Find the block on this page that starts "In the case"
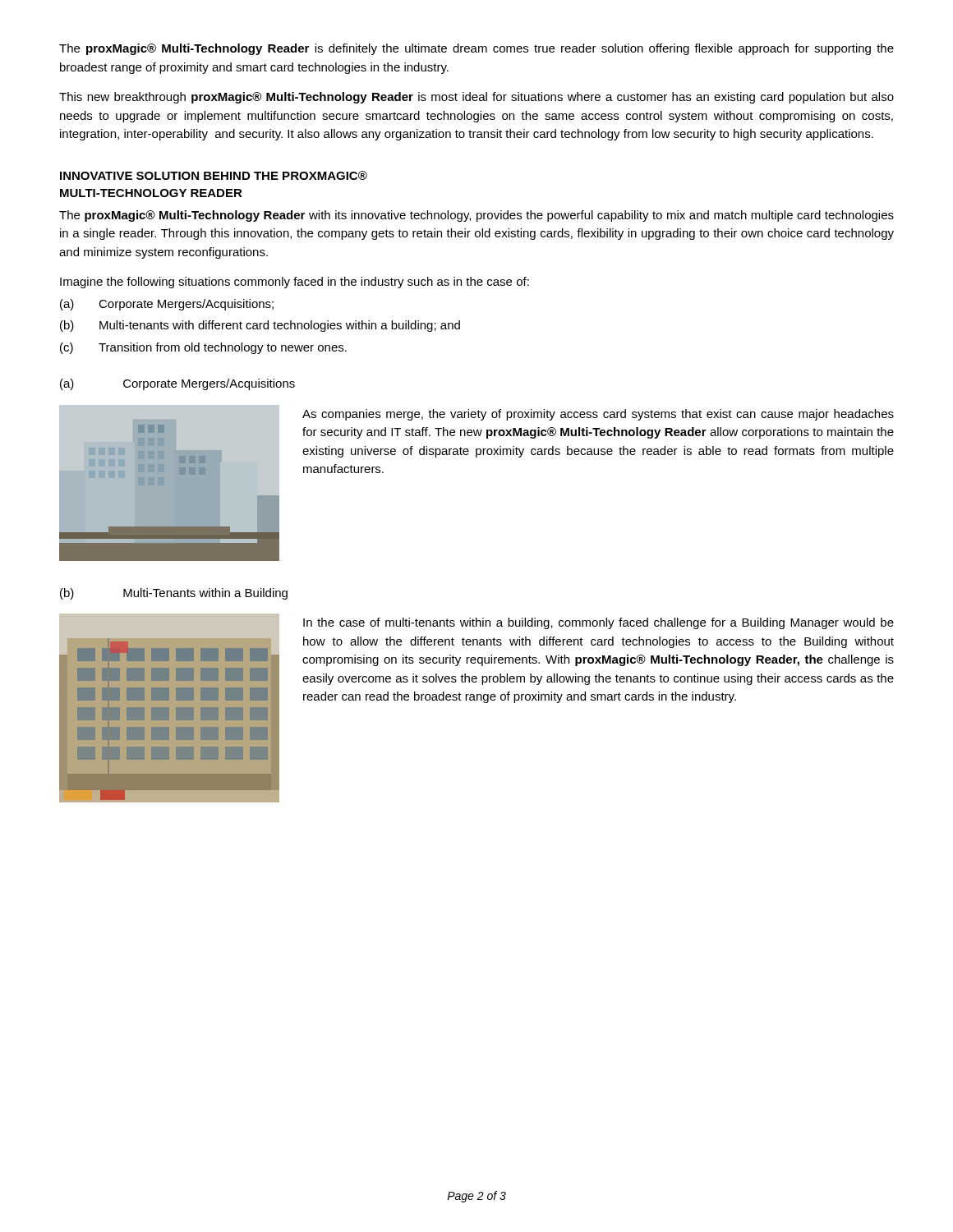This screenshot has width=953, height=1232. coord(598,659)
